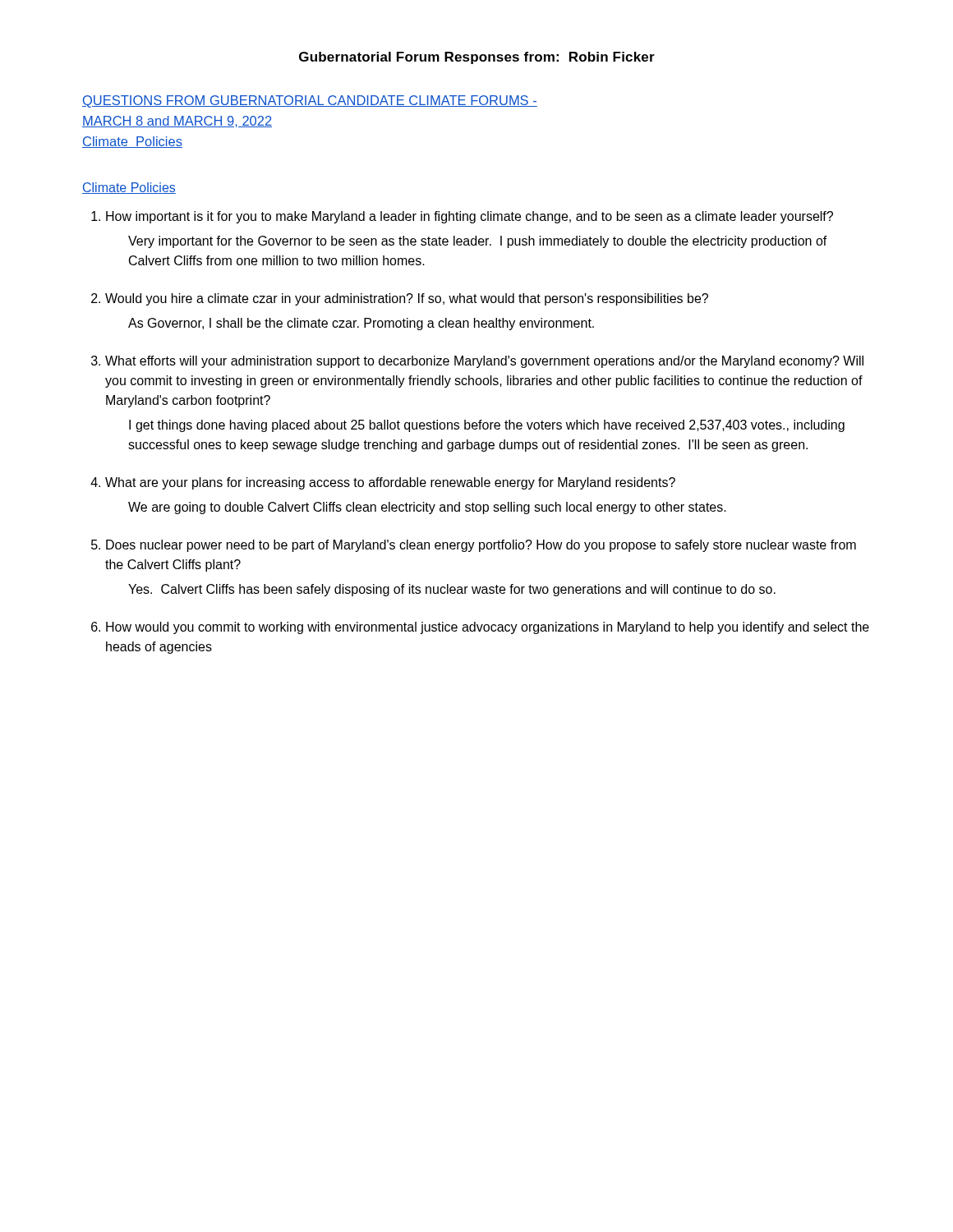
Task: Point to the text block starting "How would you commit"
Action: (488, 638)
